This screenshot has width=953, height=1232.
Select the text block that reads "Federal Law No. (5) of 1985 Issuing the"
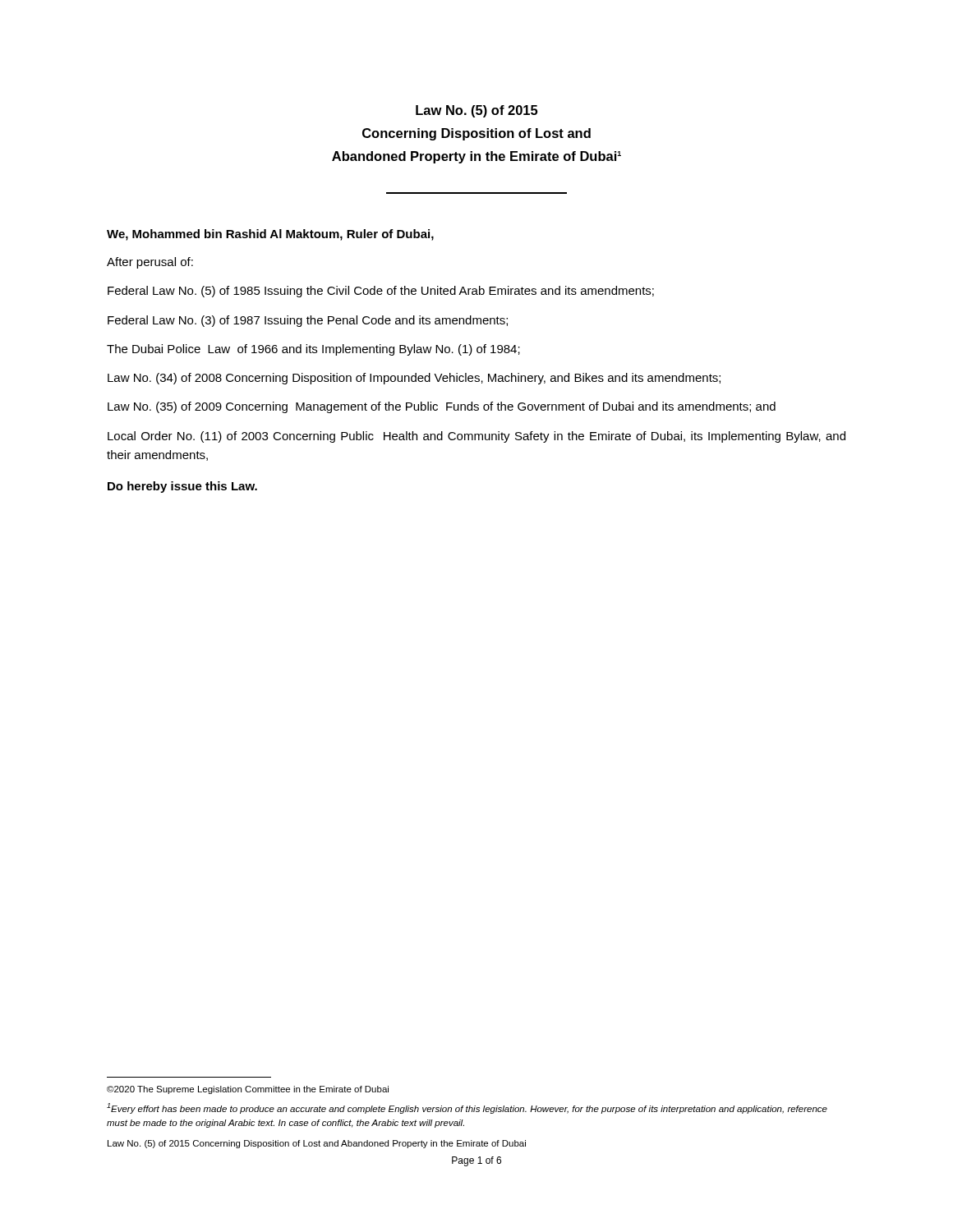[381, 291]
